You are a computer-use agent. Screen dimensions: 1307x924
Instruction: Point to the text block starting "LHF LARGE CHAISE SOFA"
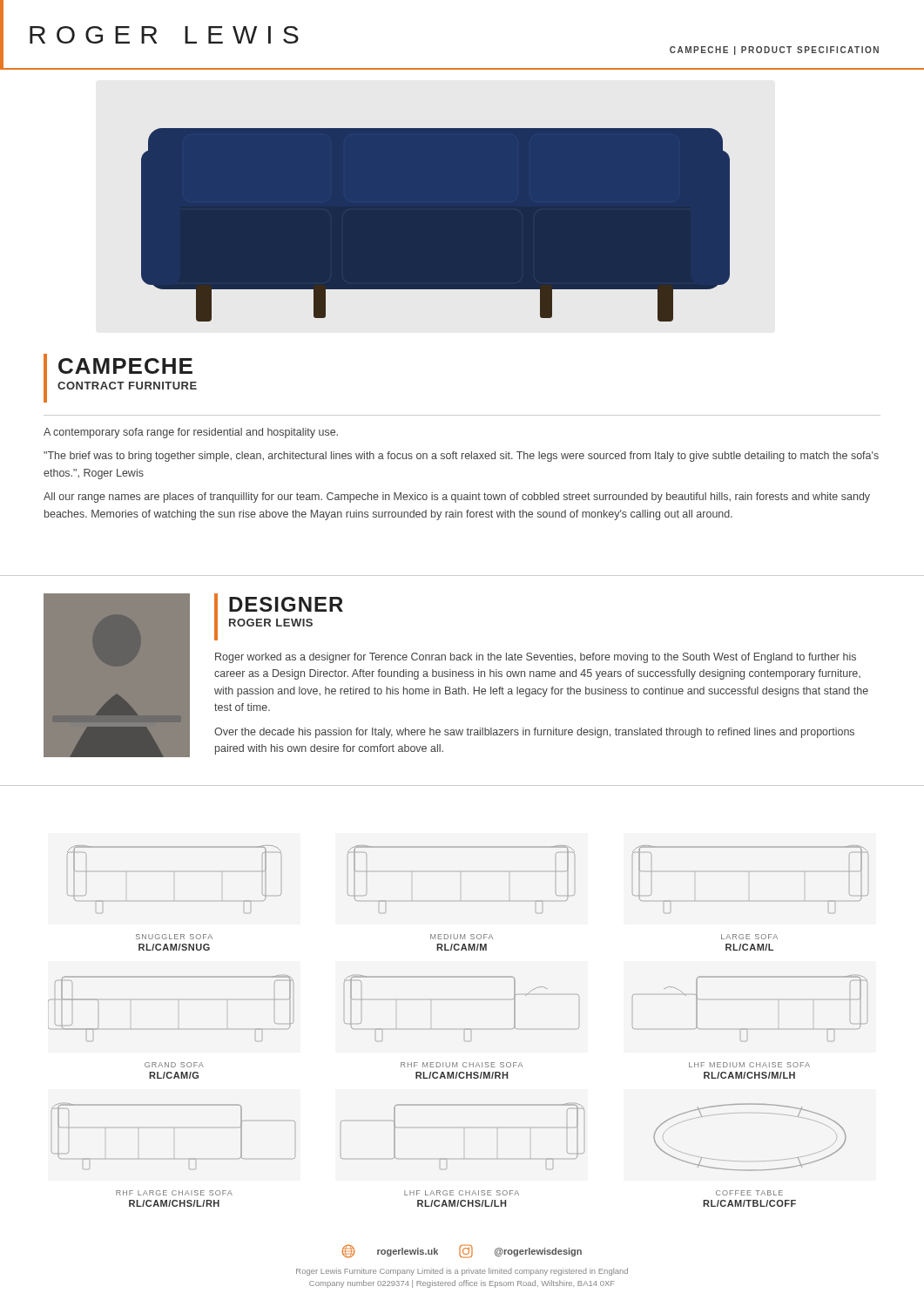[x=462, y=1193]
